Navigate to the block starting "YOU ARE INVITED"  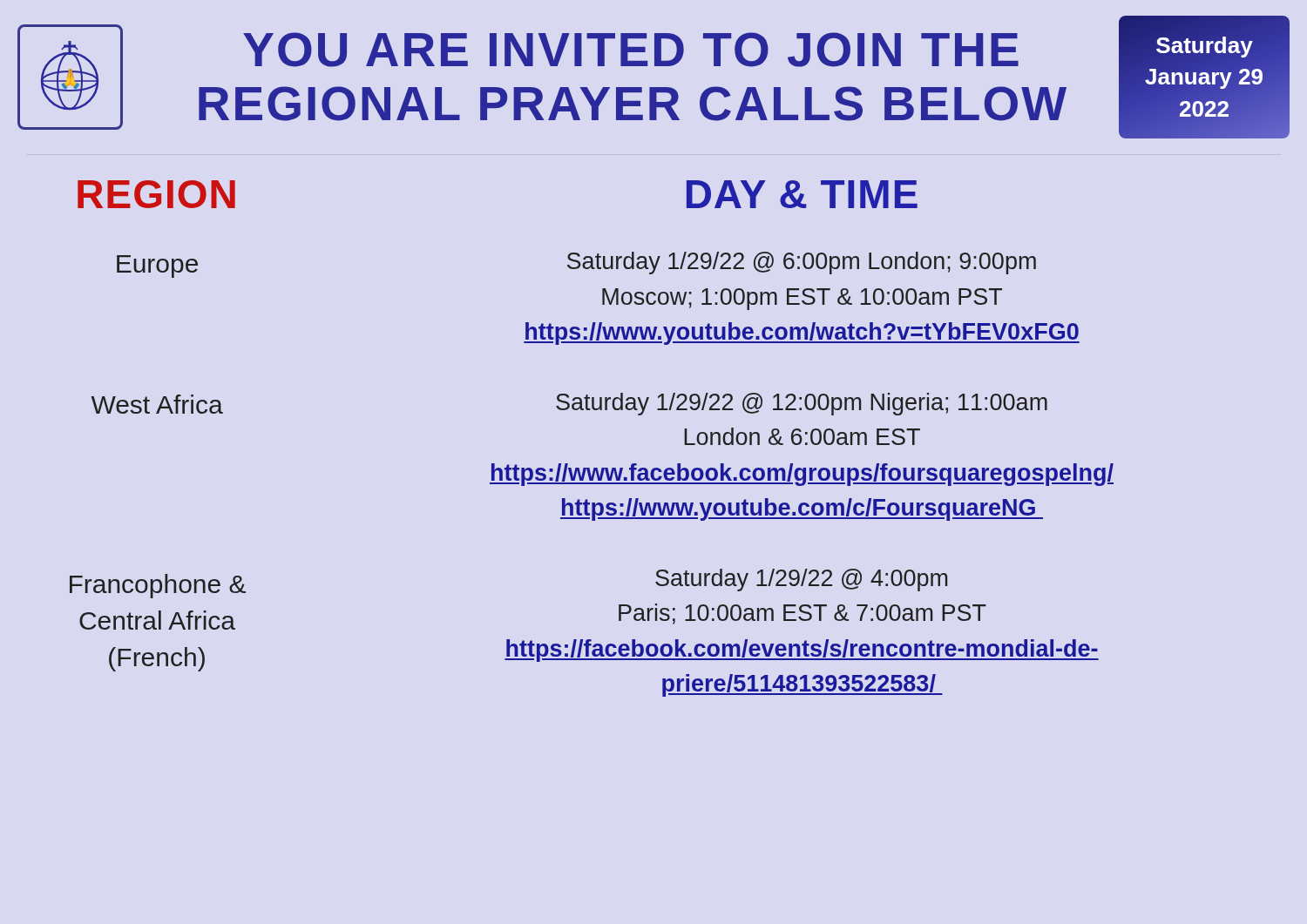point(632,77)
